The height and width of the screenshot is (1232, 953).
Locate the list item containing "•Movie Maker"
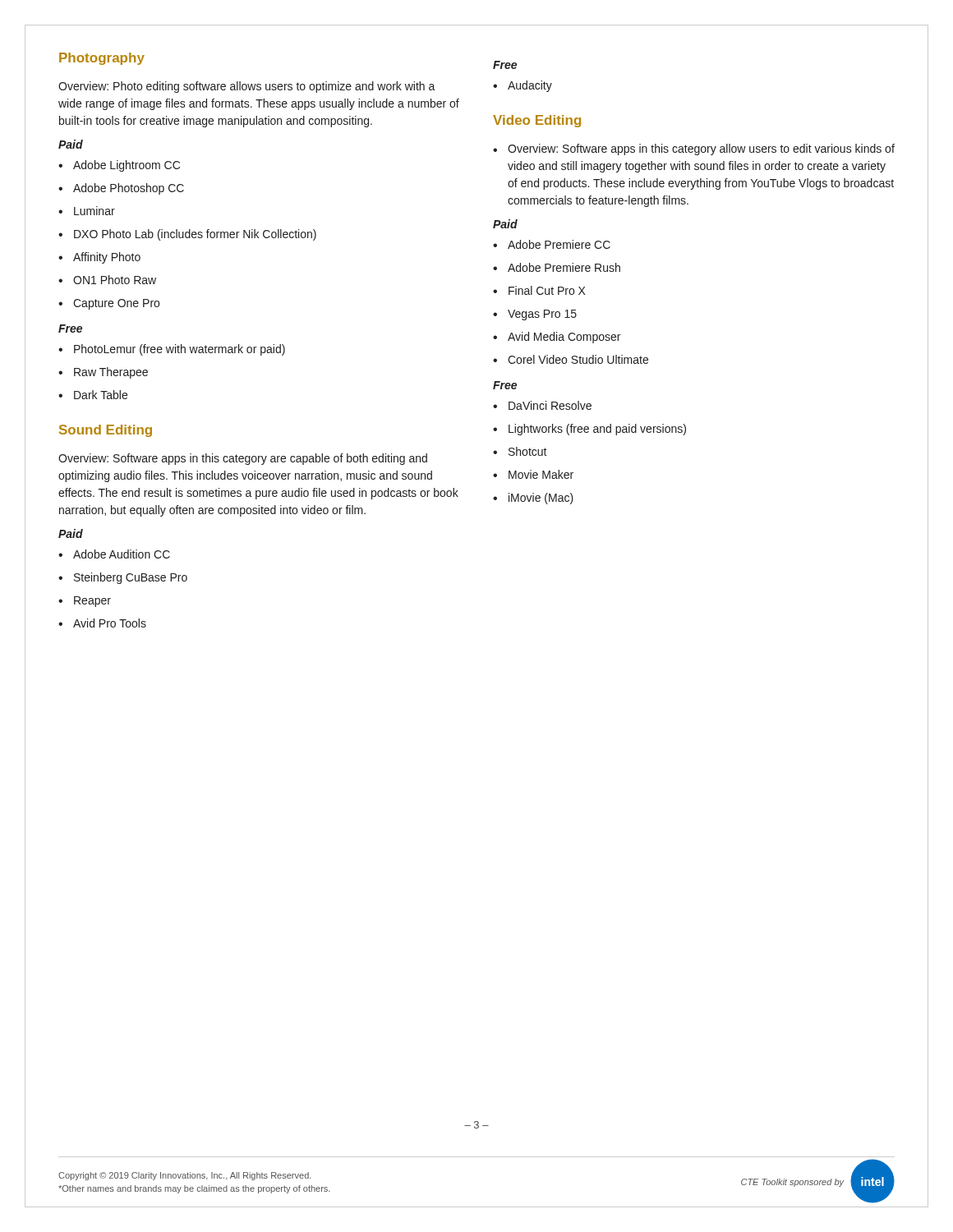click(x=533, y=476)
